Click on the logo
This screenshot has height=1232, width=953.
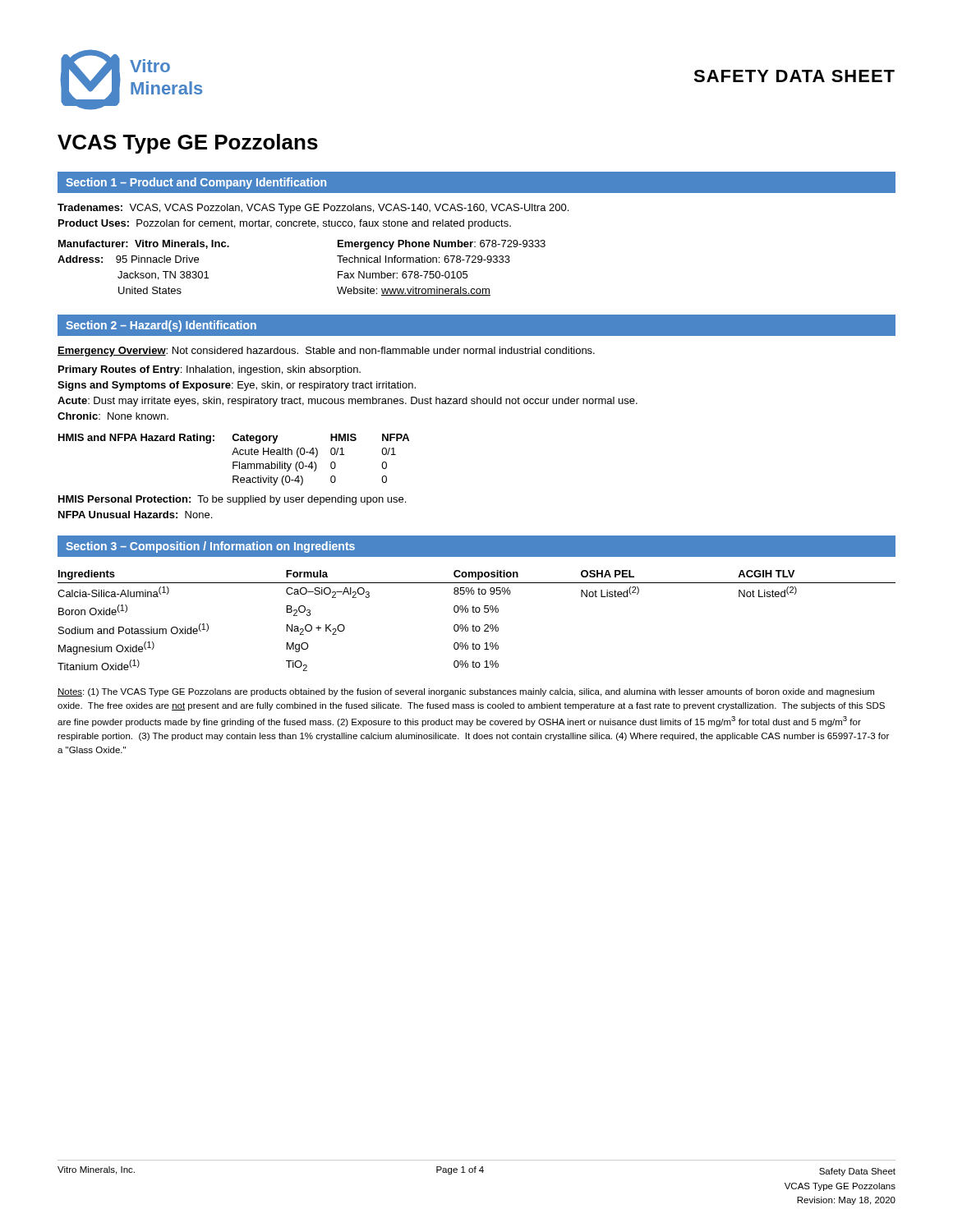click(140, 78)
